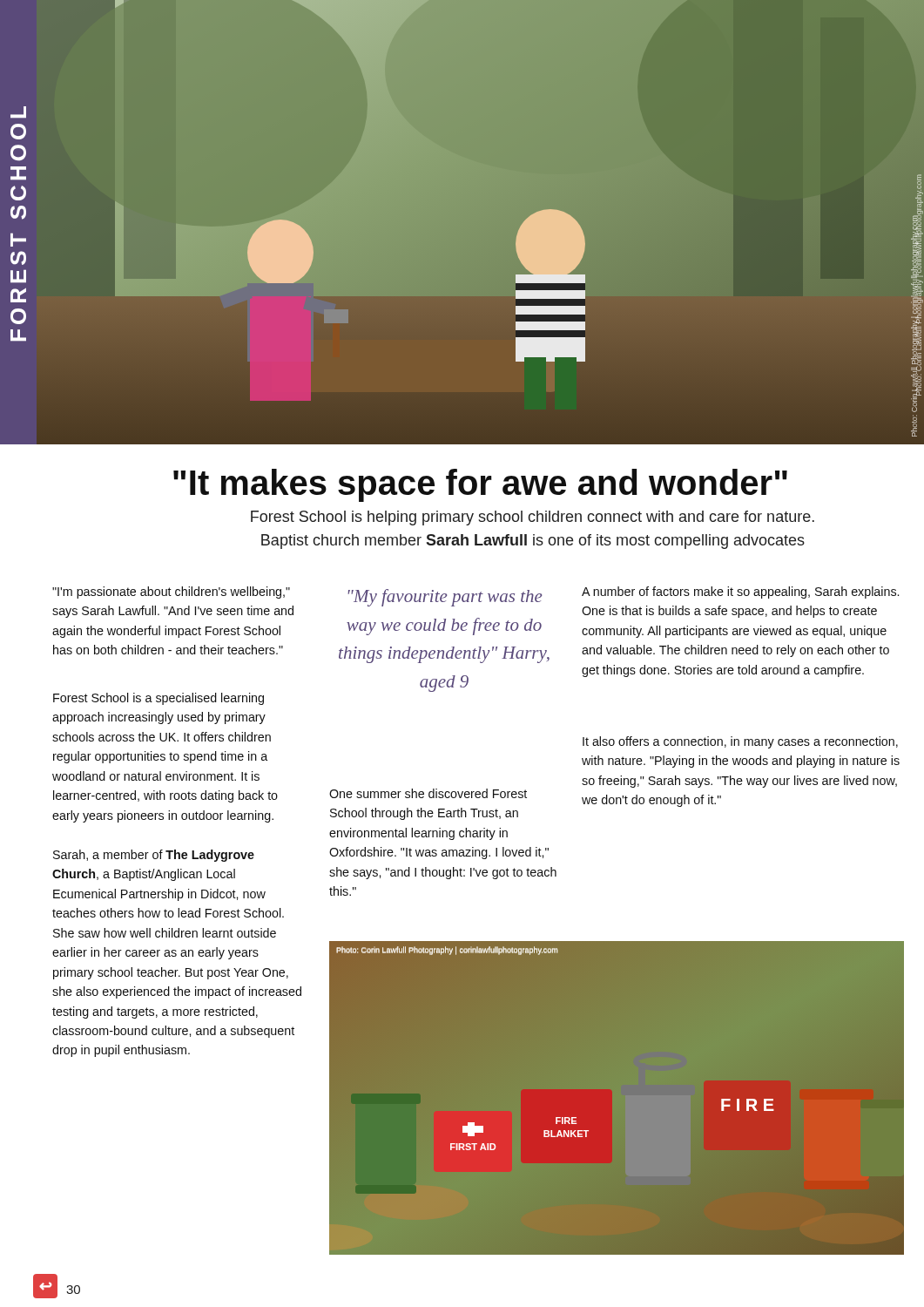
Task: Click on the block starting "Forest School is a"
Action: click(x=165, y=757)
